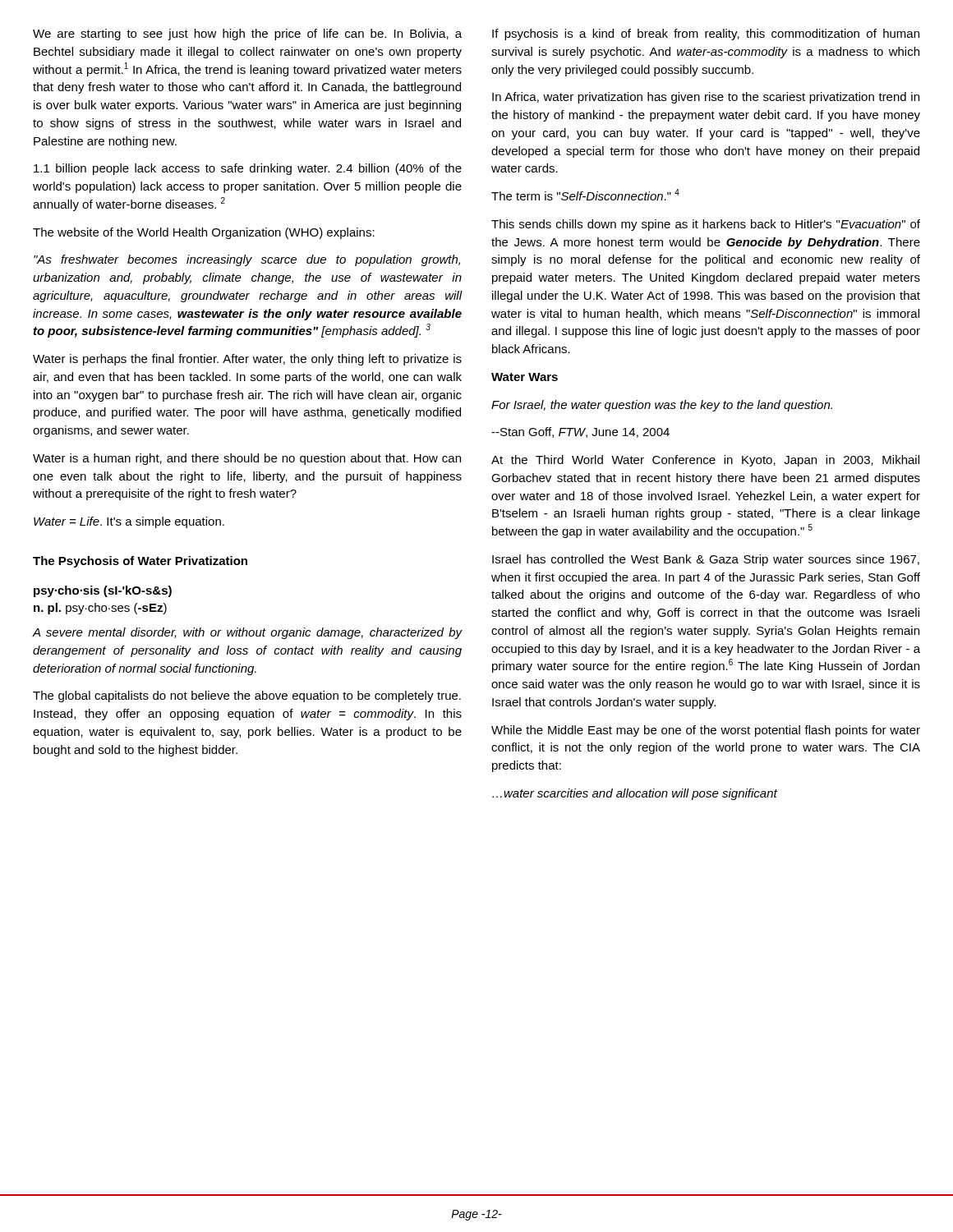Select the text block starting "1 billion people lack access to safe drinking"

(x=247, y=186)
